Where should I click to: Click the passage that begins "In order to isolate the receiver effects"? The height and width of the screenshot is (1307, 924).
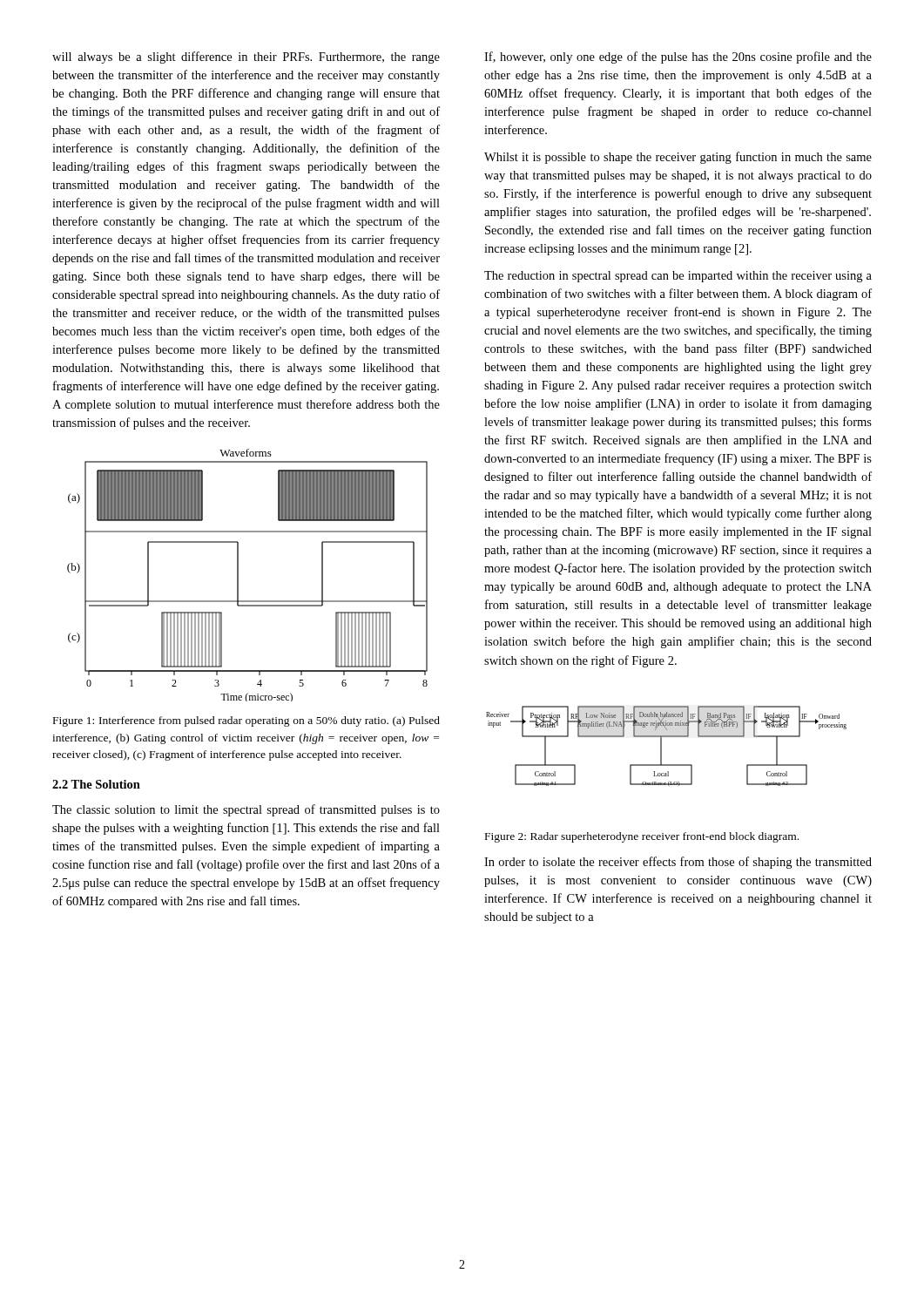pos(678,890)
